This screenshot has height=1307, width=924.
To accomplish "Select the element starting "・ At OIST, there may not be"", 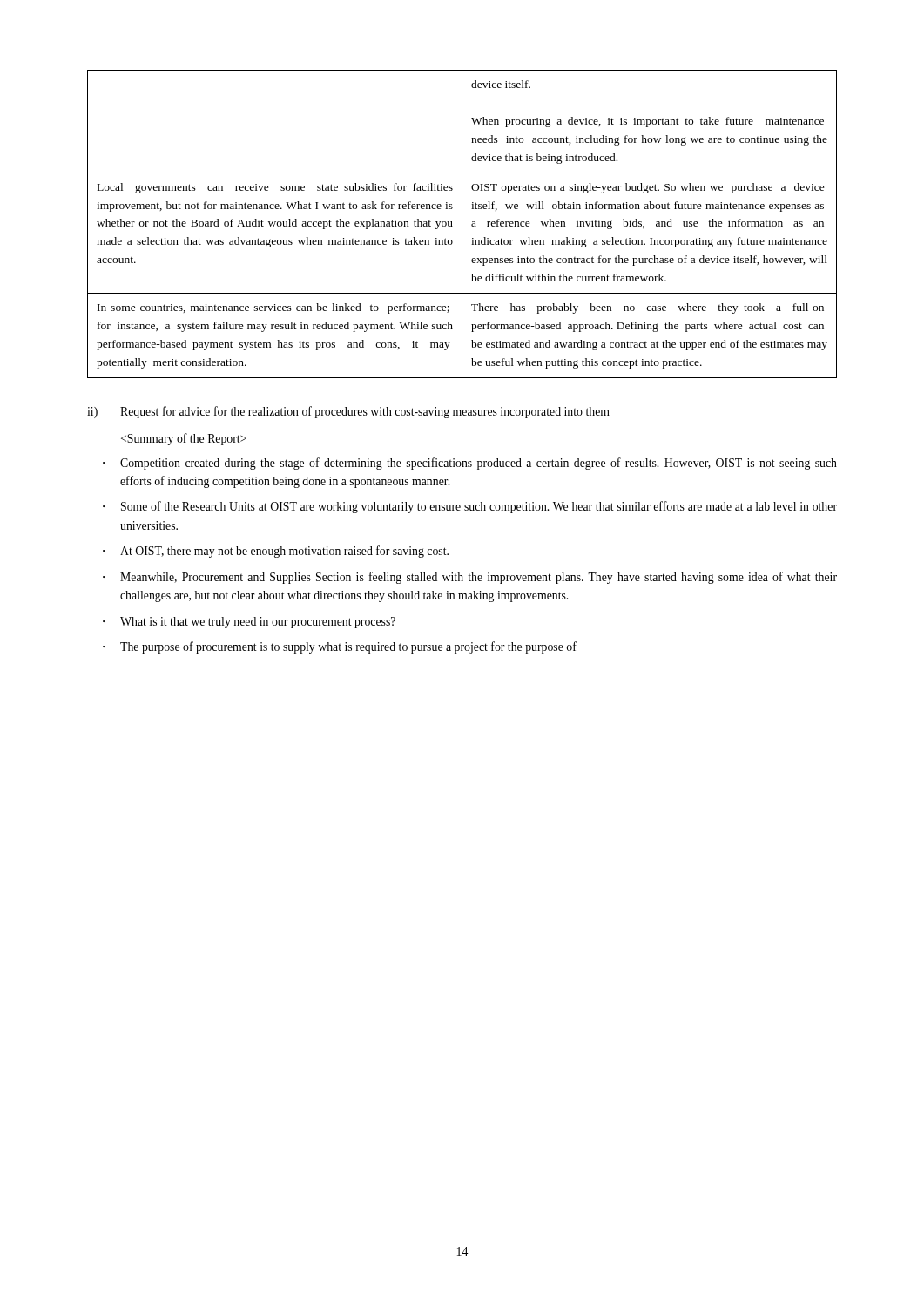I will 276,552.
